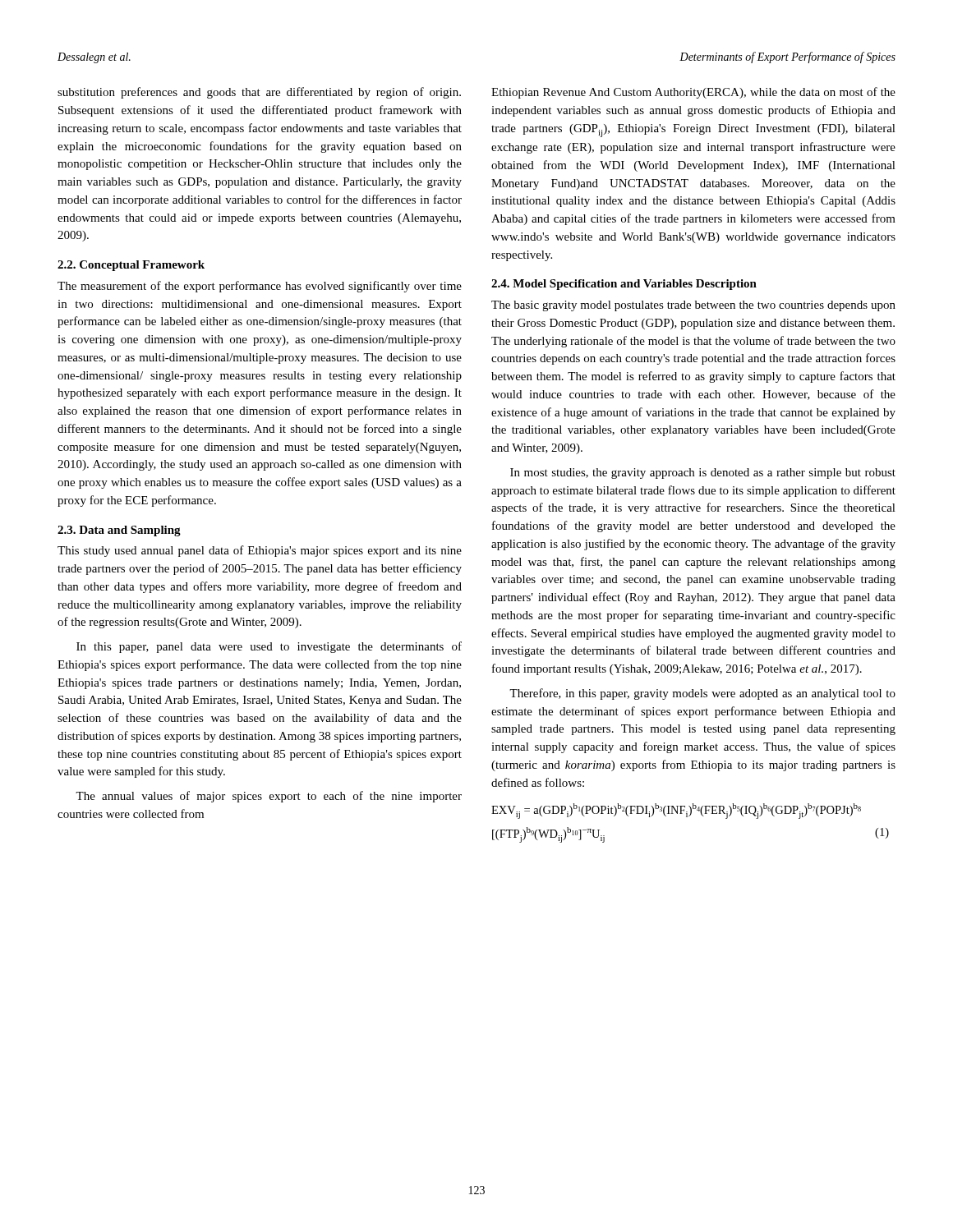Locate the block starting "This study used annual panel data of"
This screenshot has width=953, height=1232.
click(260, 683)
